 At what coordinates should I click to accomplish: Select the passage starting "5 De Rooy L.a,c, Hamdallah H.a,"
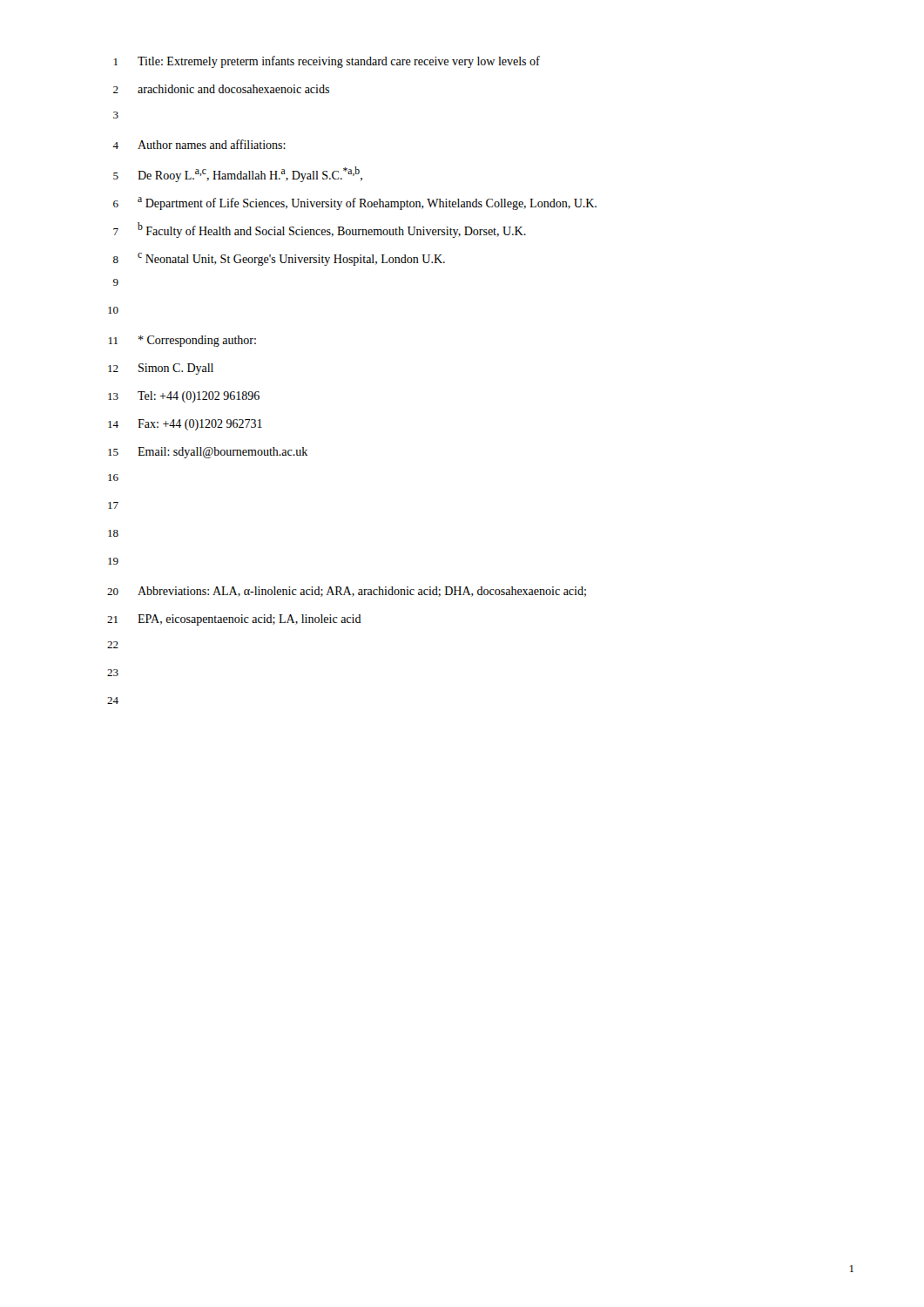pos(225,175)
